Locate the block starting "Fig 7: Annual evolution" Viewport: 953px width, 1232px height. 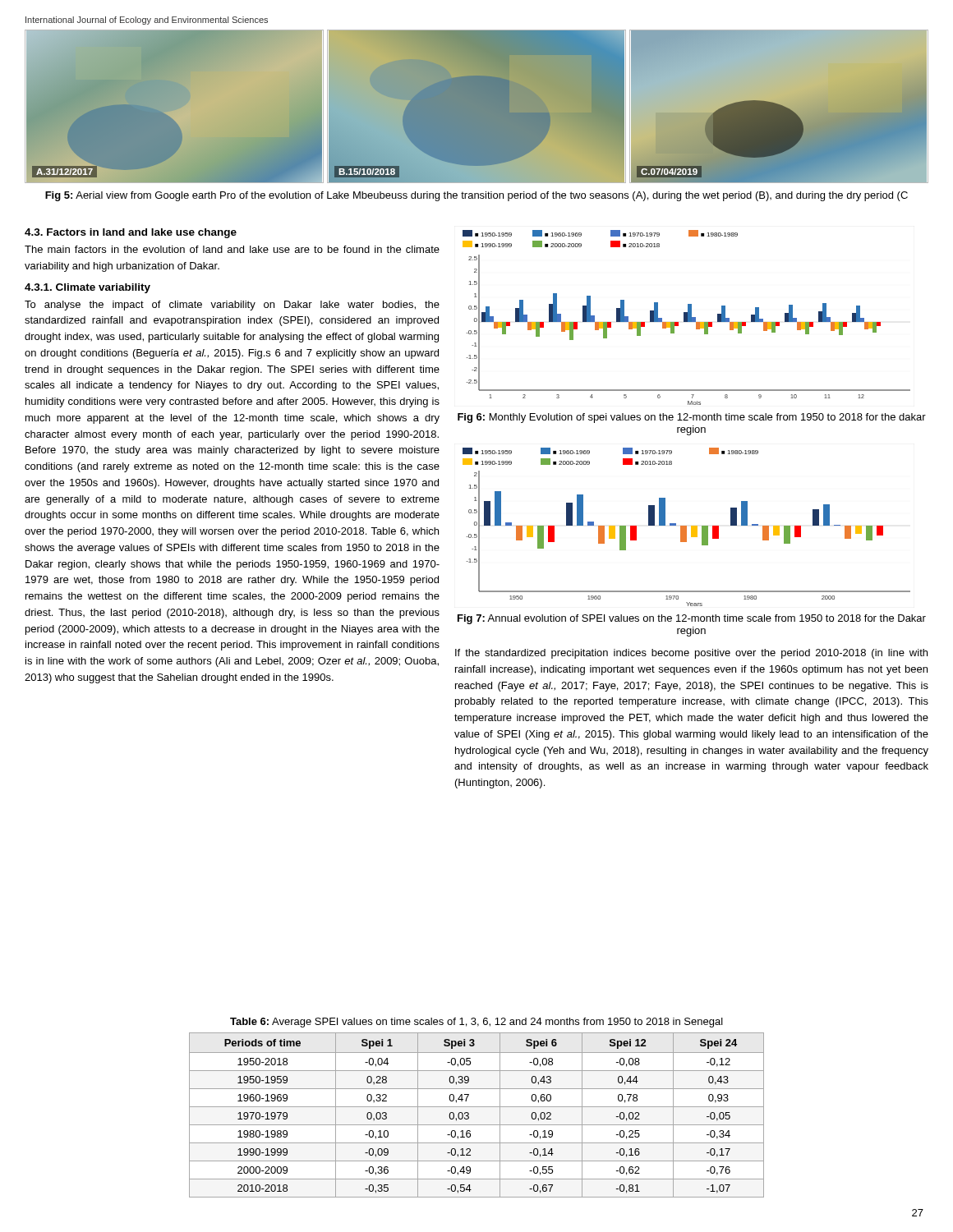point(691,624)
